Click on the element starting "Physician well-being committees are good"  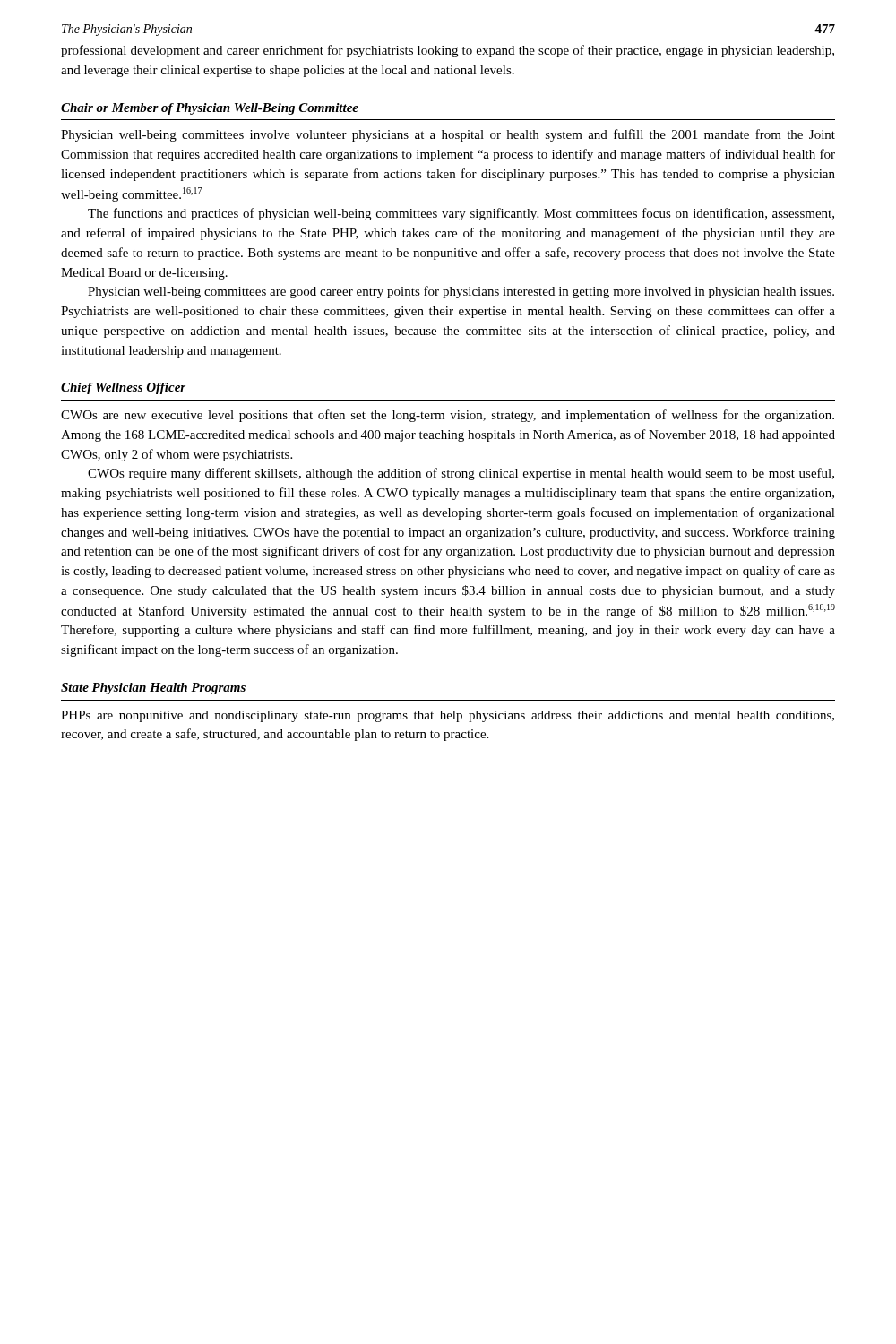pyautogui.click(x=448, y=321)
